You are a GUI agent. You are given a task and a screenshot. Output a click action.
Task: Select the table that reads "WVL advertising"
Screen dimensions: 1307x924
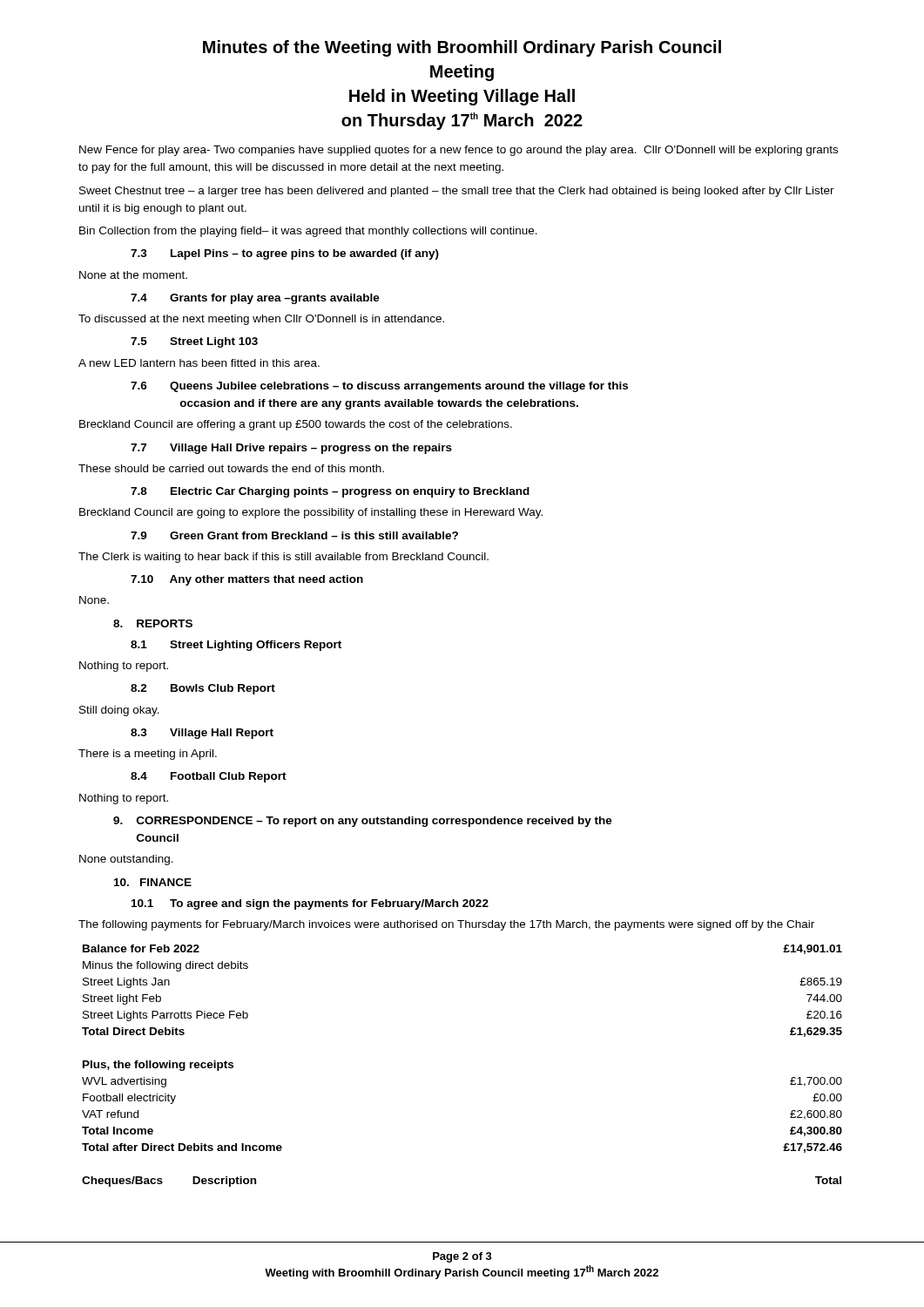[x=462, y=1065]
